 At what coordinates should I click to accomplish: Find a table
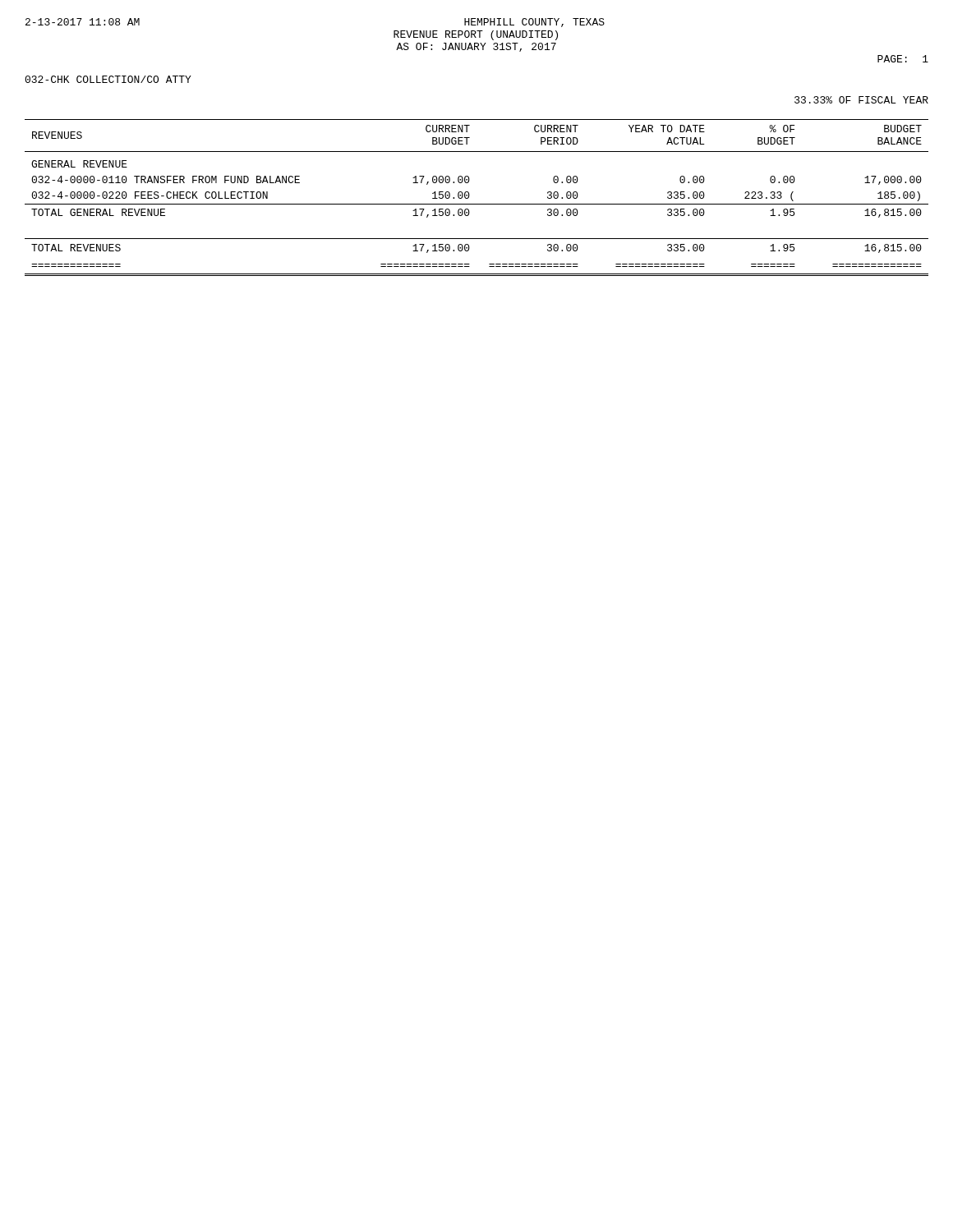476,198
